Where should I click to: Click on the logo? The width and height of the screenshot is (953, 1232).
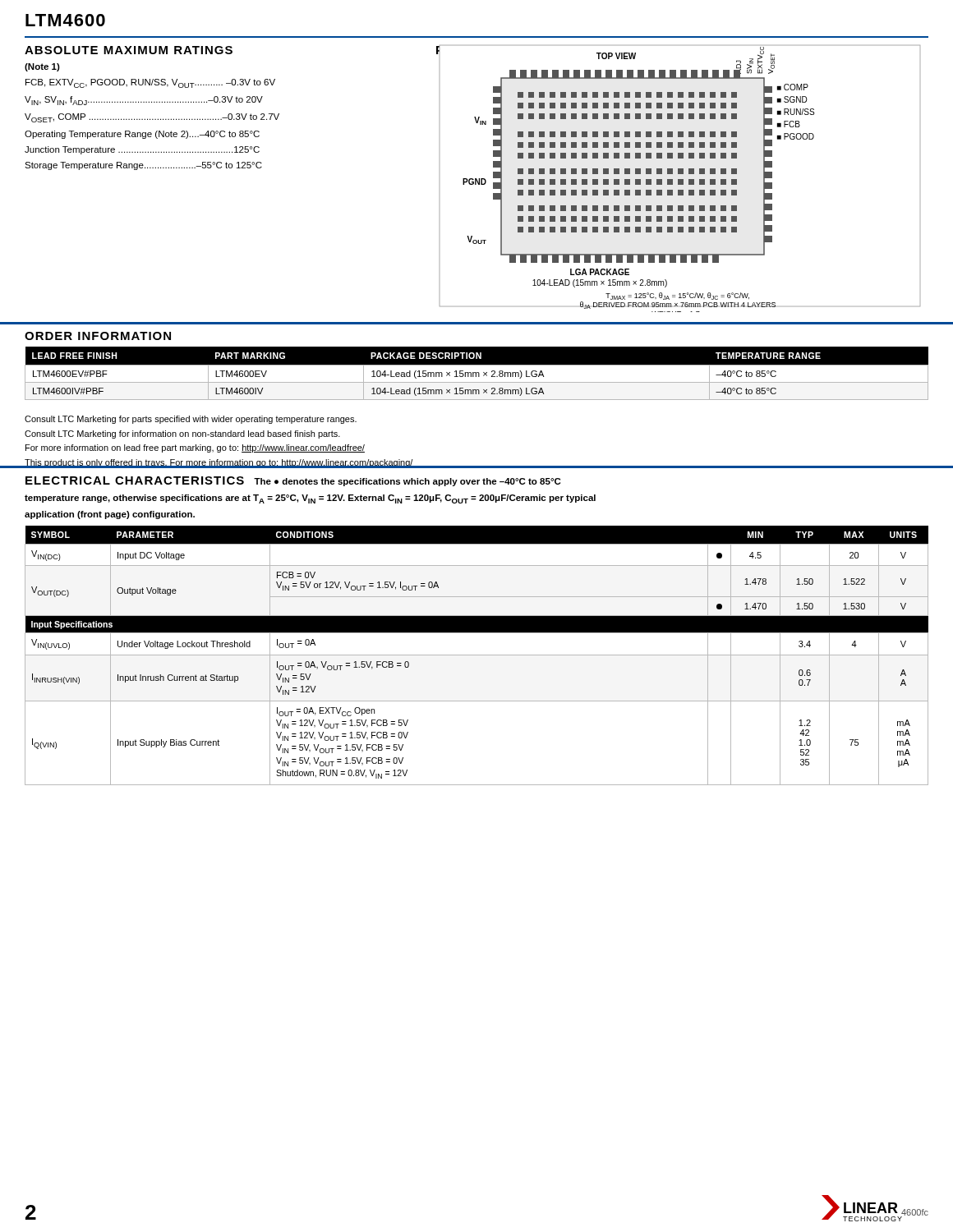(x=875, y=1209)
